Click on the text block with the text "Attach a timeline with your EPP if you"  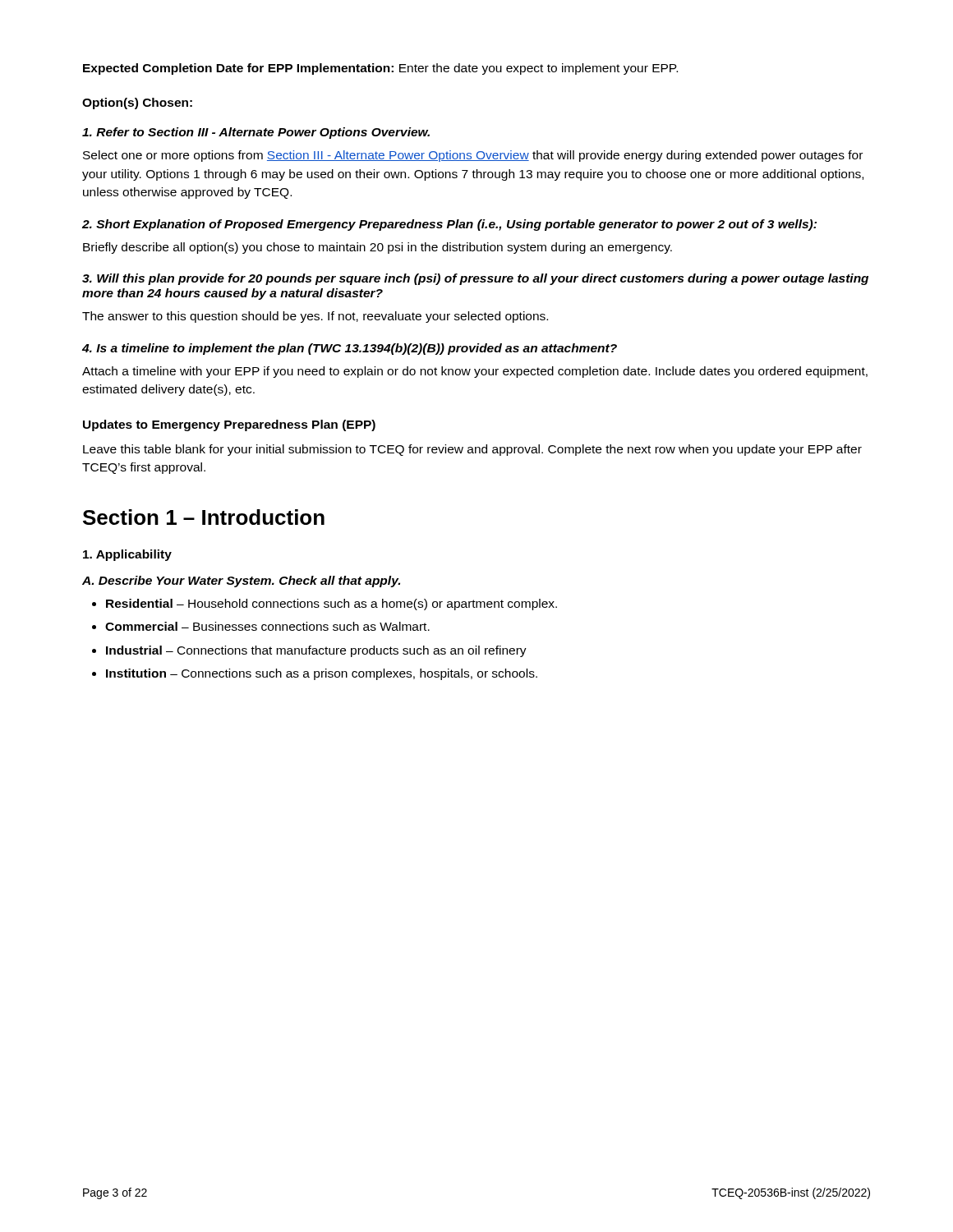click(475, 380)
